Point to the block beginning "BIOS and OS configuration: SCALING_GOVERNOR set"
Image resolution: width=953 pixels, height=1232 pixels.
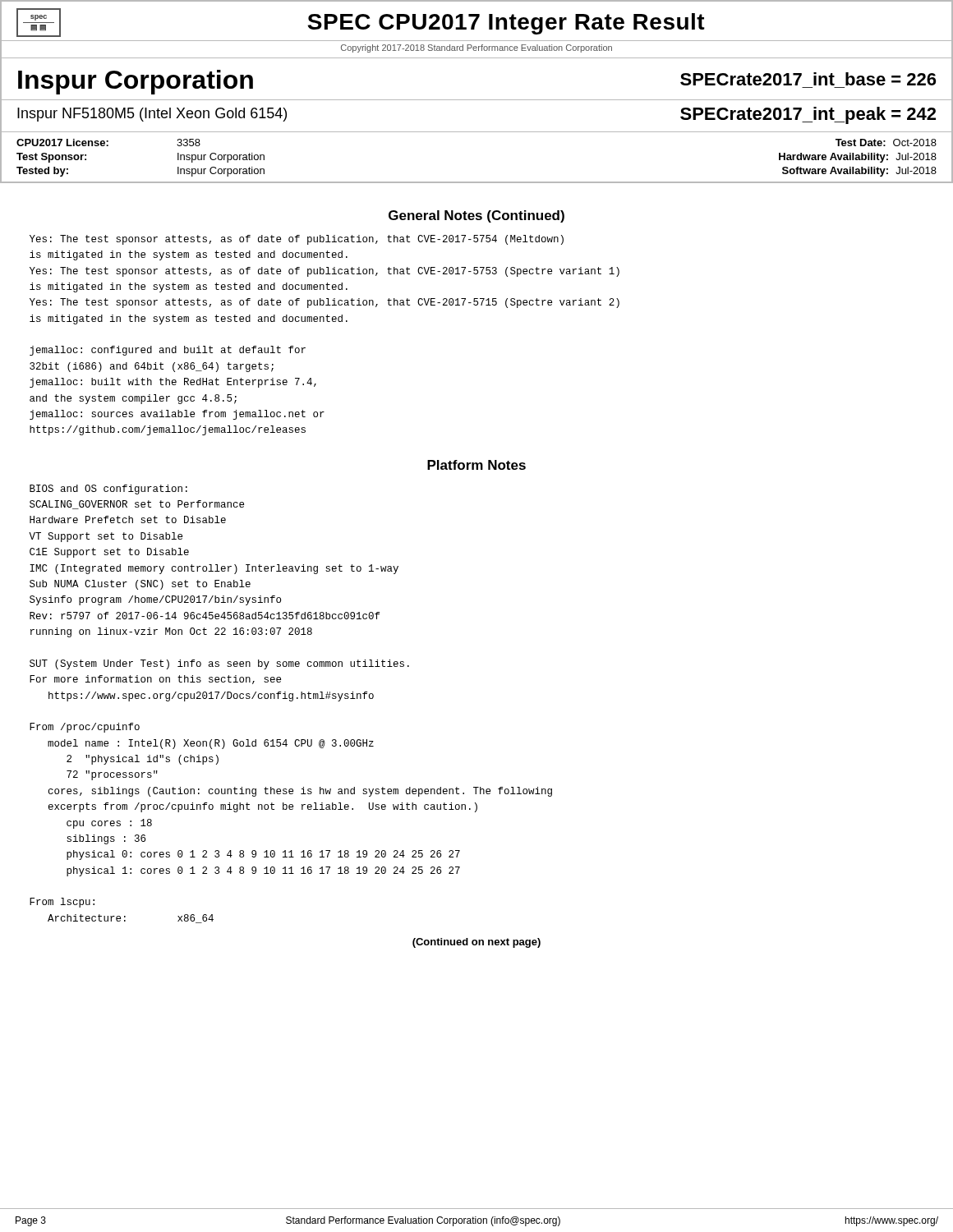pyautogui.click(x=288, y=704)
